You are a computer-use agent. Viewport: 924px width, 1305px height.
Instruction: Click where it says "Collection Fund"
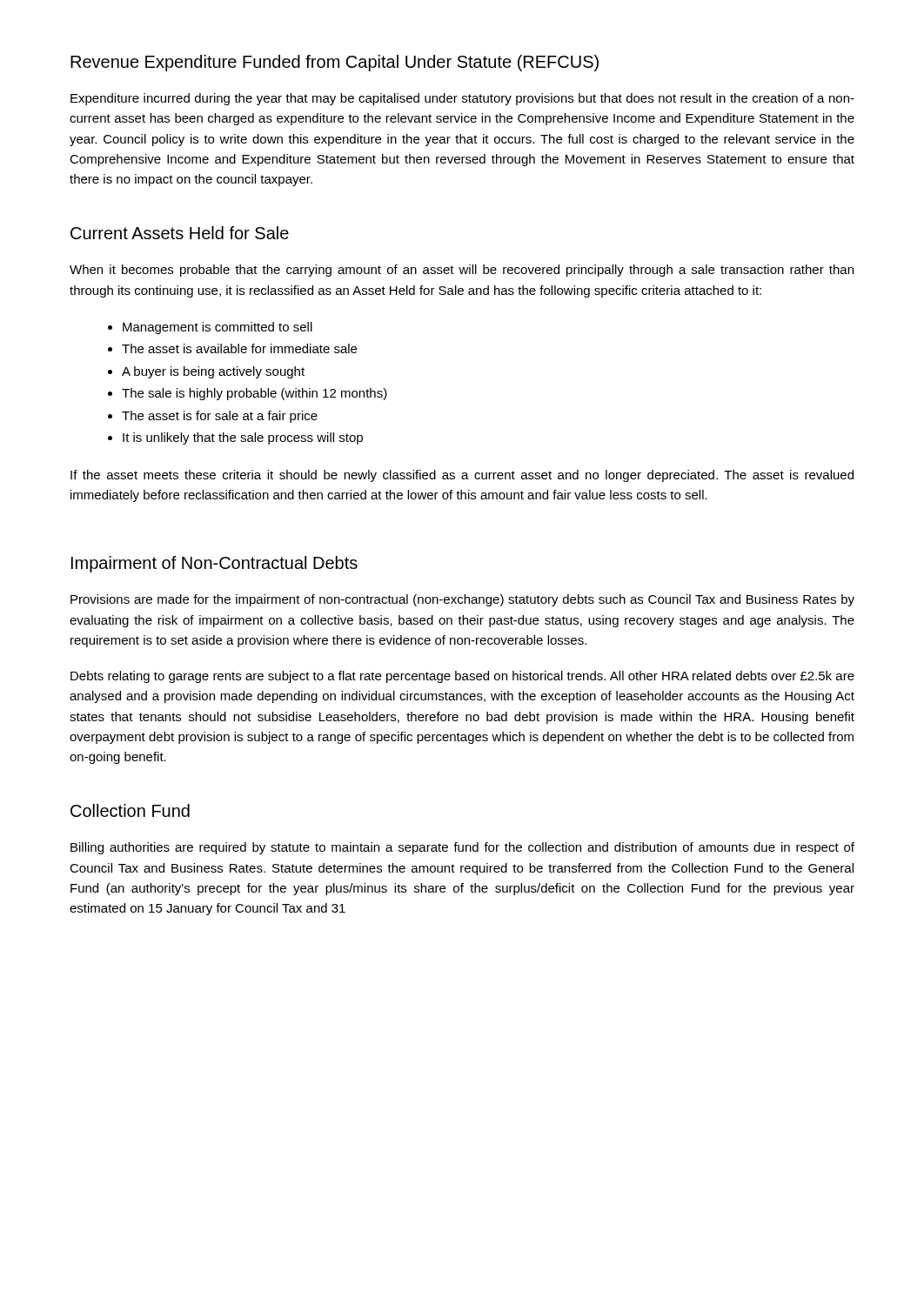[130, 810]
